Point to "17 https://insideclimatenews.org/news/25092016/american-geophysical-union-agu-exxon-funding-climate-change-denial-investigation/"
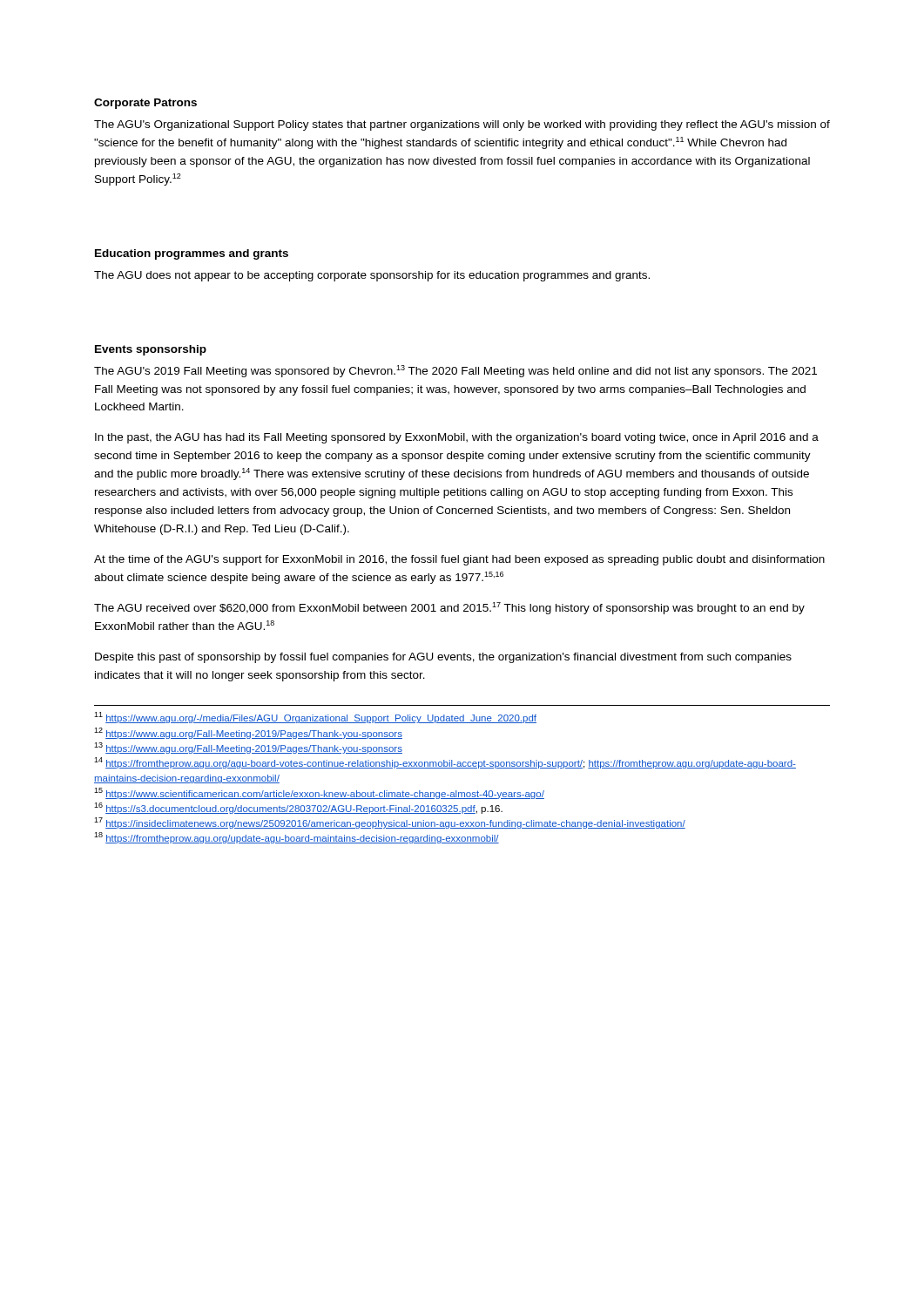 [x=390, y=823]
